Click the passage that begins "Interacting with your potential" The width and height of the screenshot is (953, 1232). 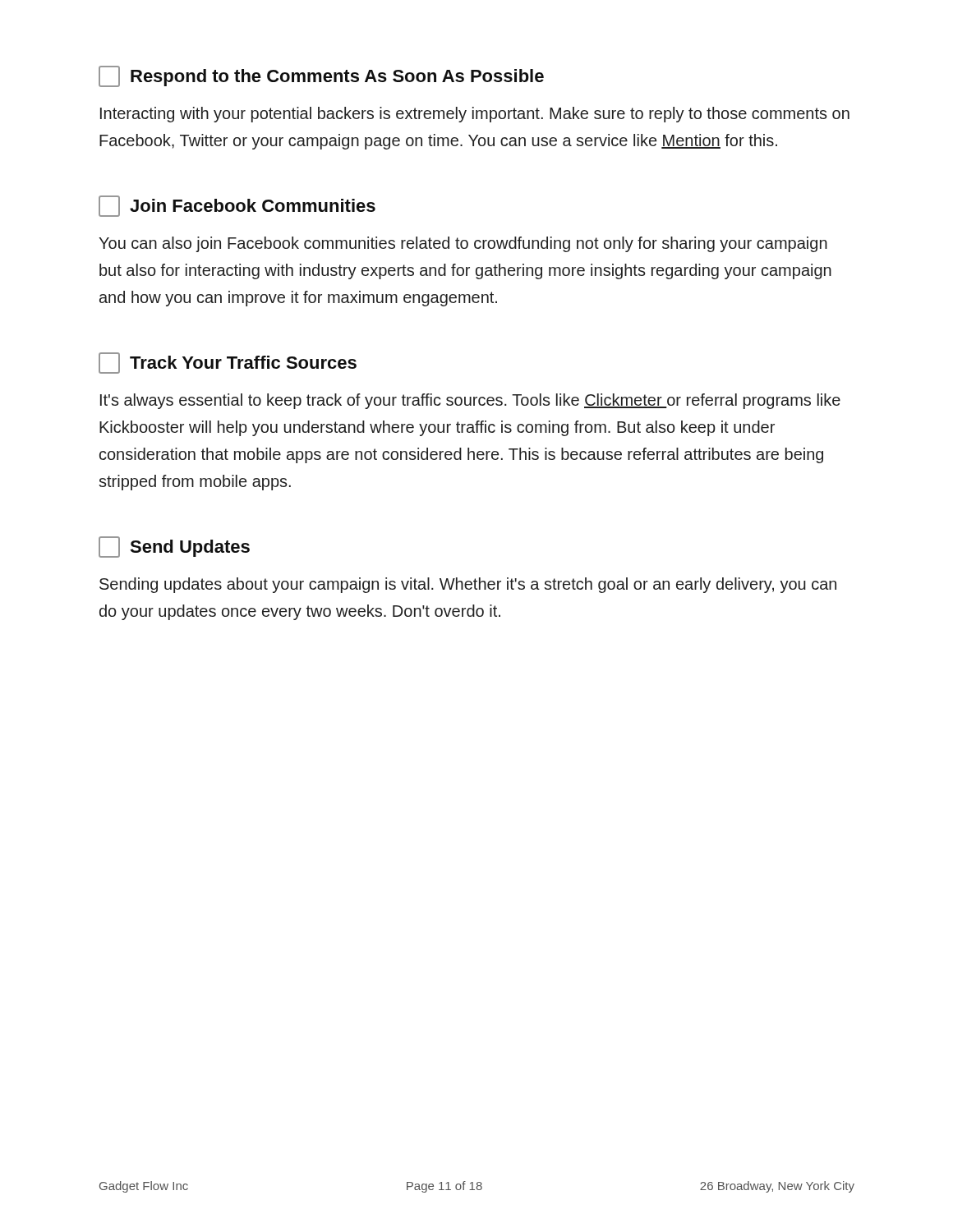474,127
